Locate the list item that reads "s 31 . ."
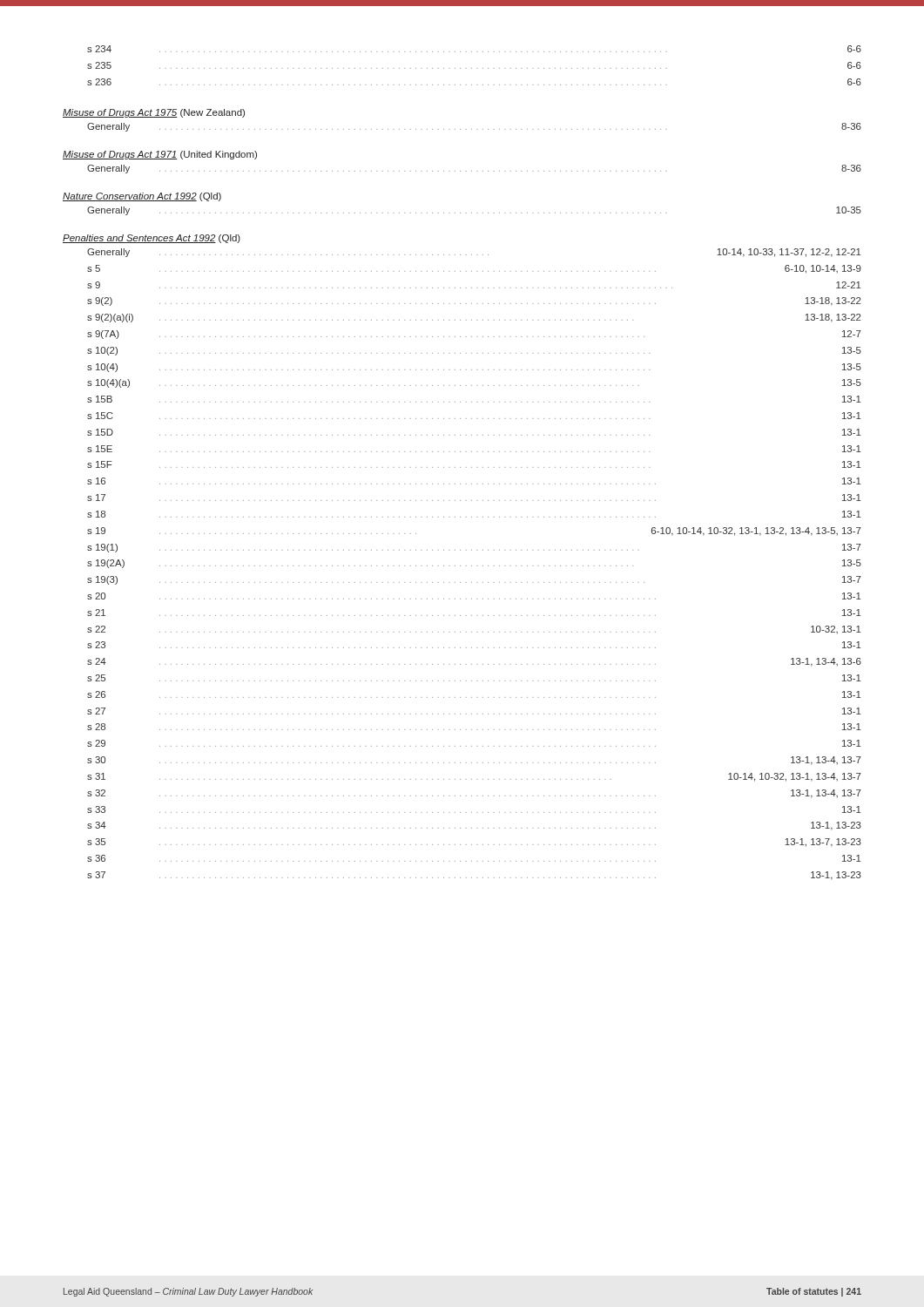This screenshot has width=924, height=1307. tap(474, 777)
